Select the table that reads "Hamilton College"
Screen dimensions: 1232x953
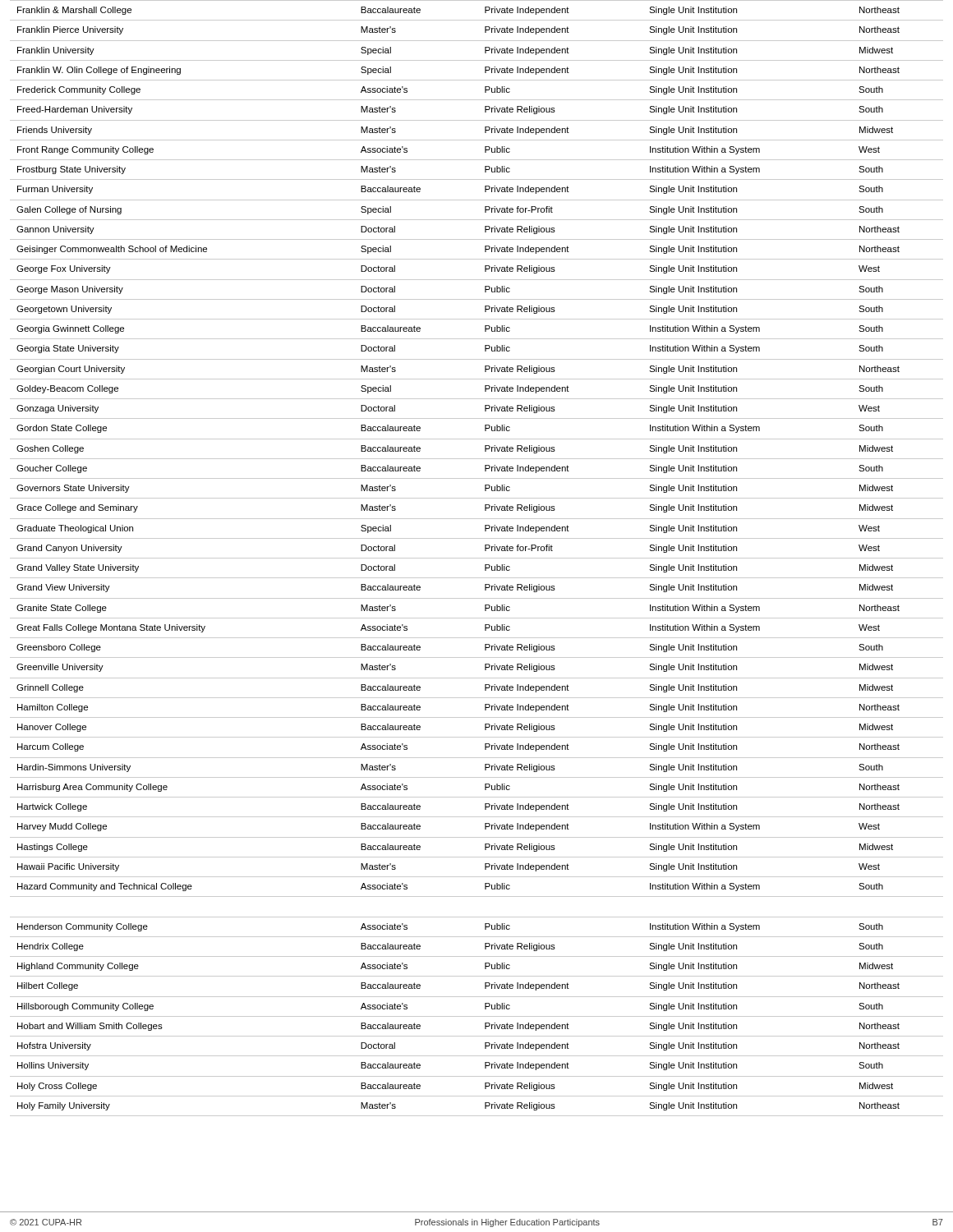pos(476,558)
